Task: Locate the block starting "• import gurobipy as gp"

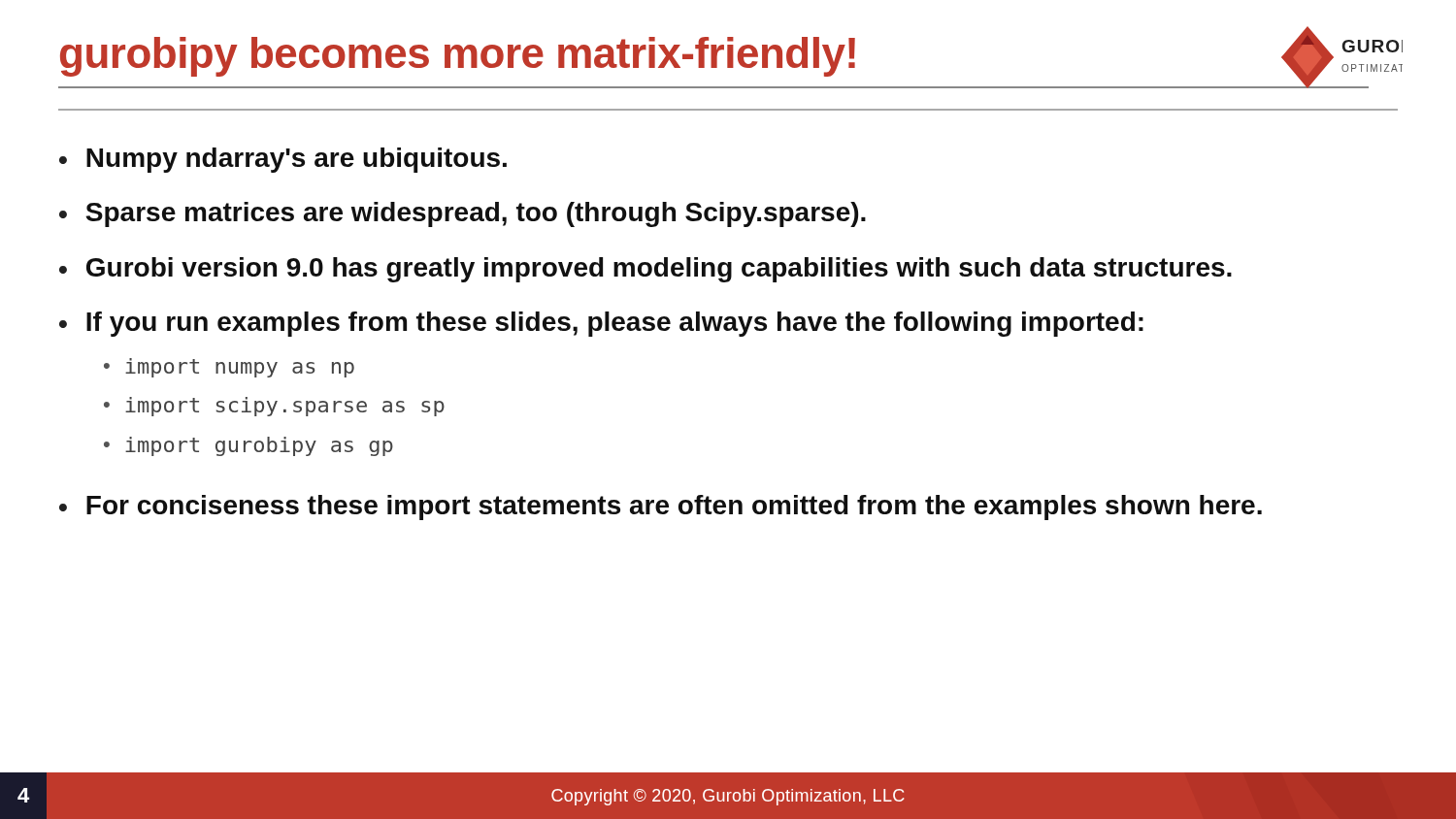Action: pyautogui.click(x=248, y=447)
